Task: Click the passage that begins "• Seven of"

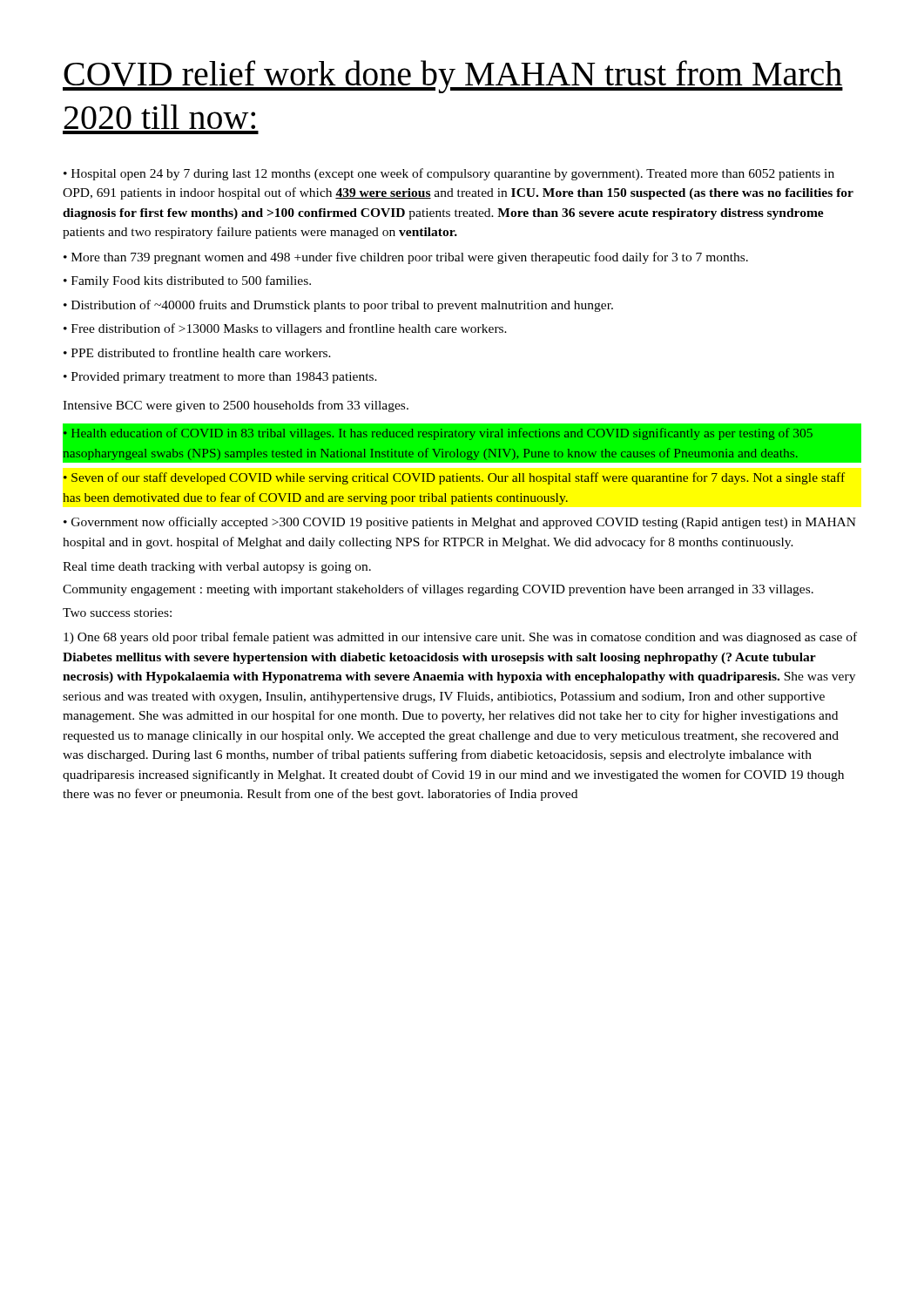Action: coord(454,487)
